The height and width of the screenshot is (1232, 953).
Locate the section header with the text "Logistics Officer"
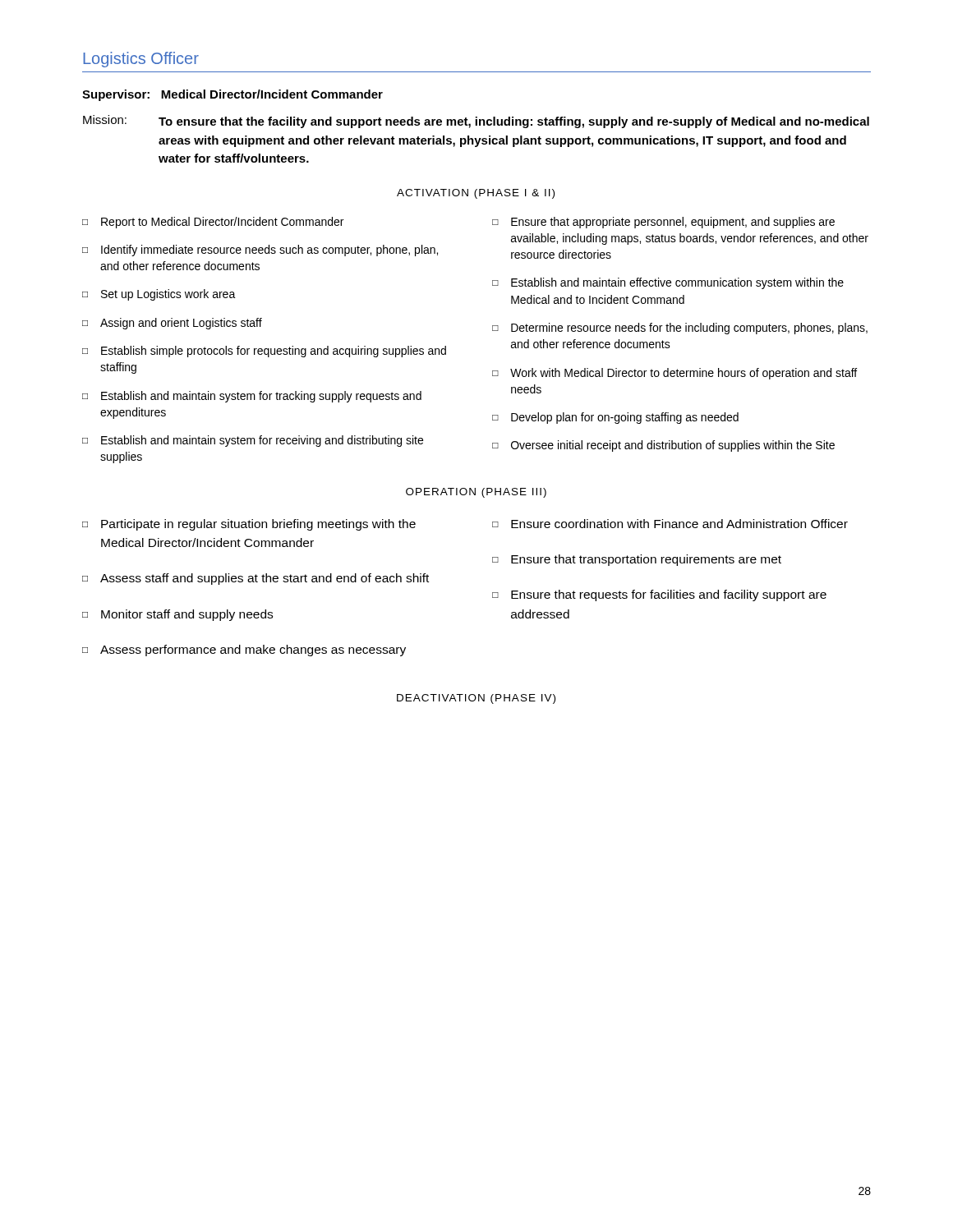pyautogui.click(x=140, y=58)
